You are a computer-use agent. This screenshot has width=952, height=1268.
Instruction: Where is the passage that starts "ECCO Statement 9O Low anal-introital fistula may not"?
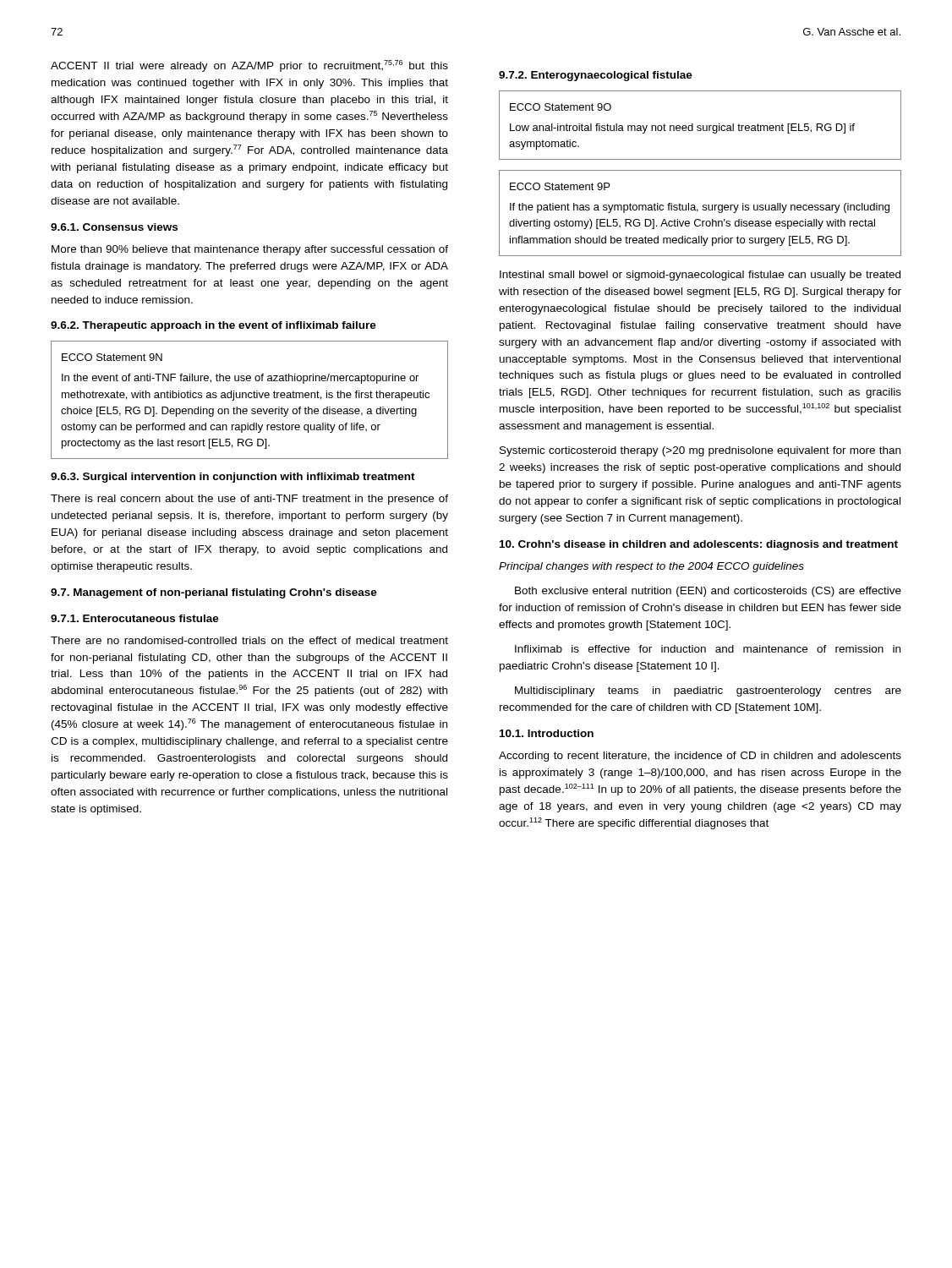[x=700, y=125]
